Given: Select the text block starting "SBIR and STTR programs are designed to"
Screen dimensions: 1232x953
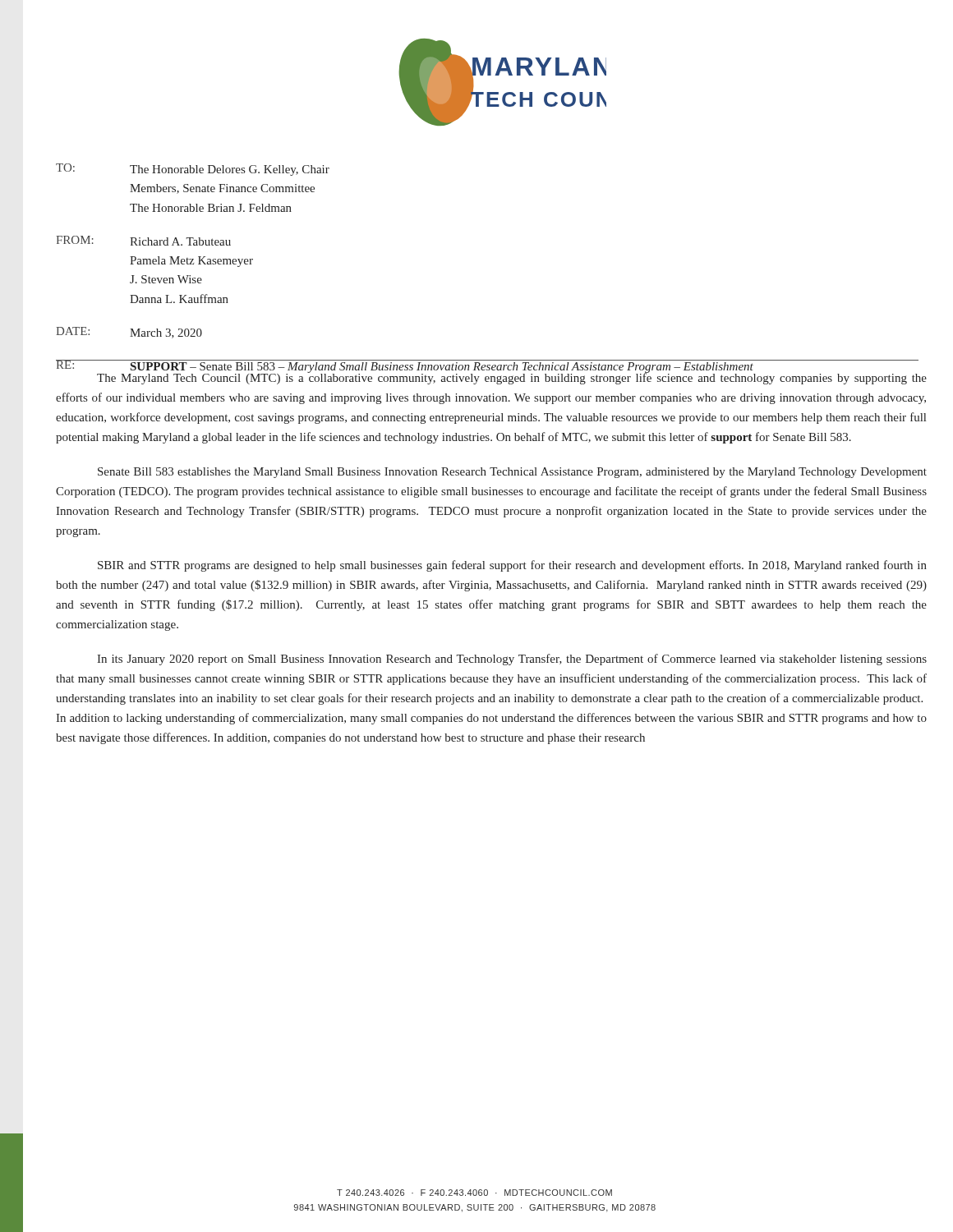Looking at the screenshot, I should pos(491,595).
